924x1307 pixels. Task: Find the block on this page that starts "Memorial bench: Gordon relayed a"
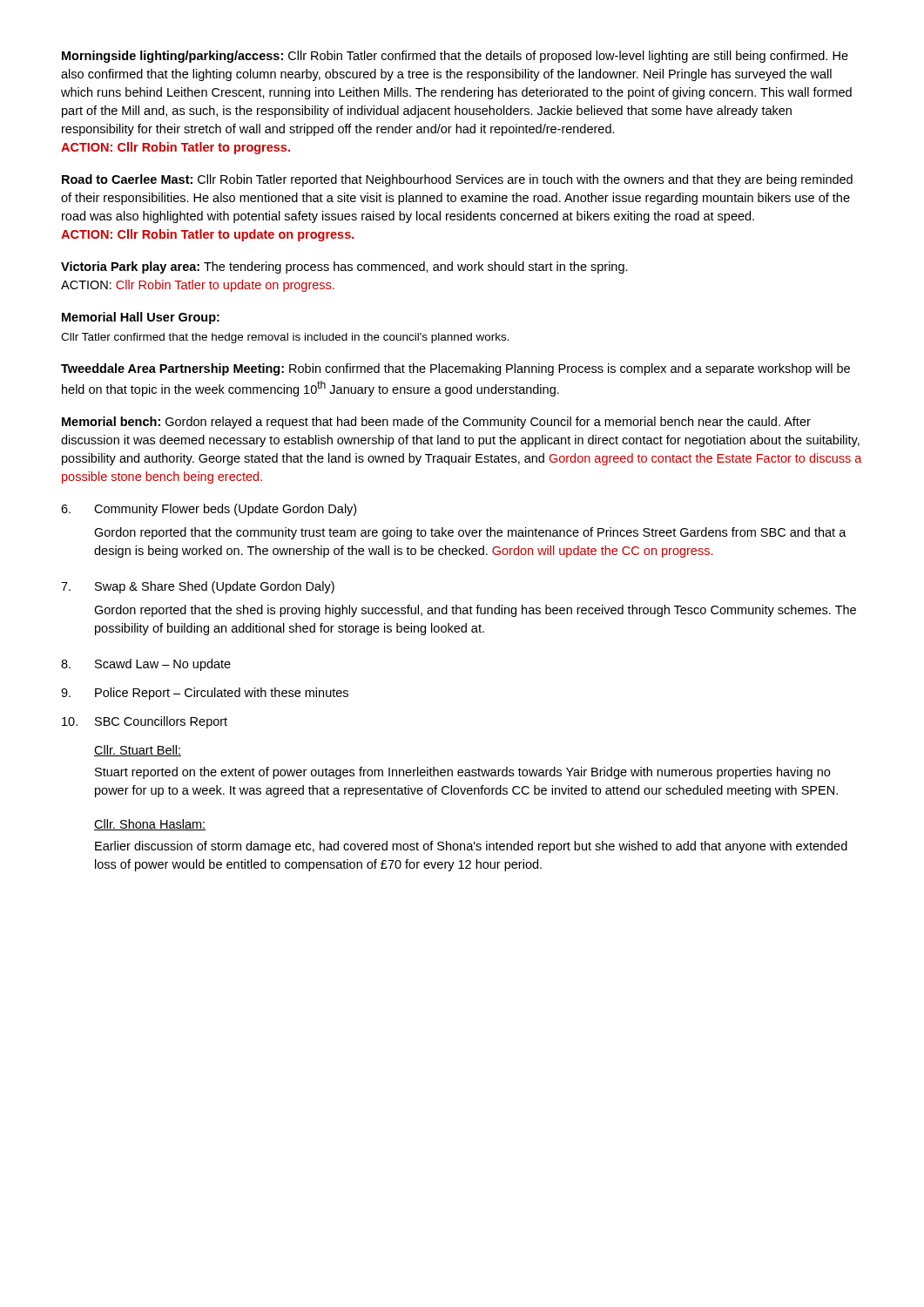(x=461, y=449)
